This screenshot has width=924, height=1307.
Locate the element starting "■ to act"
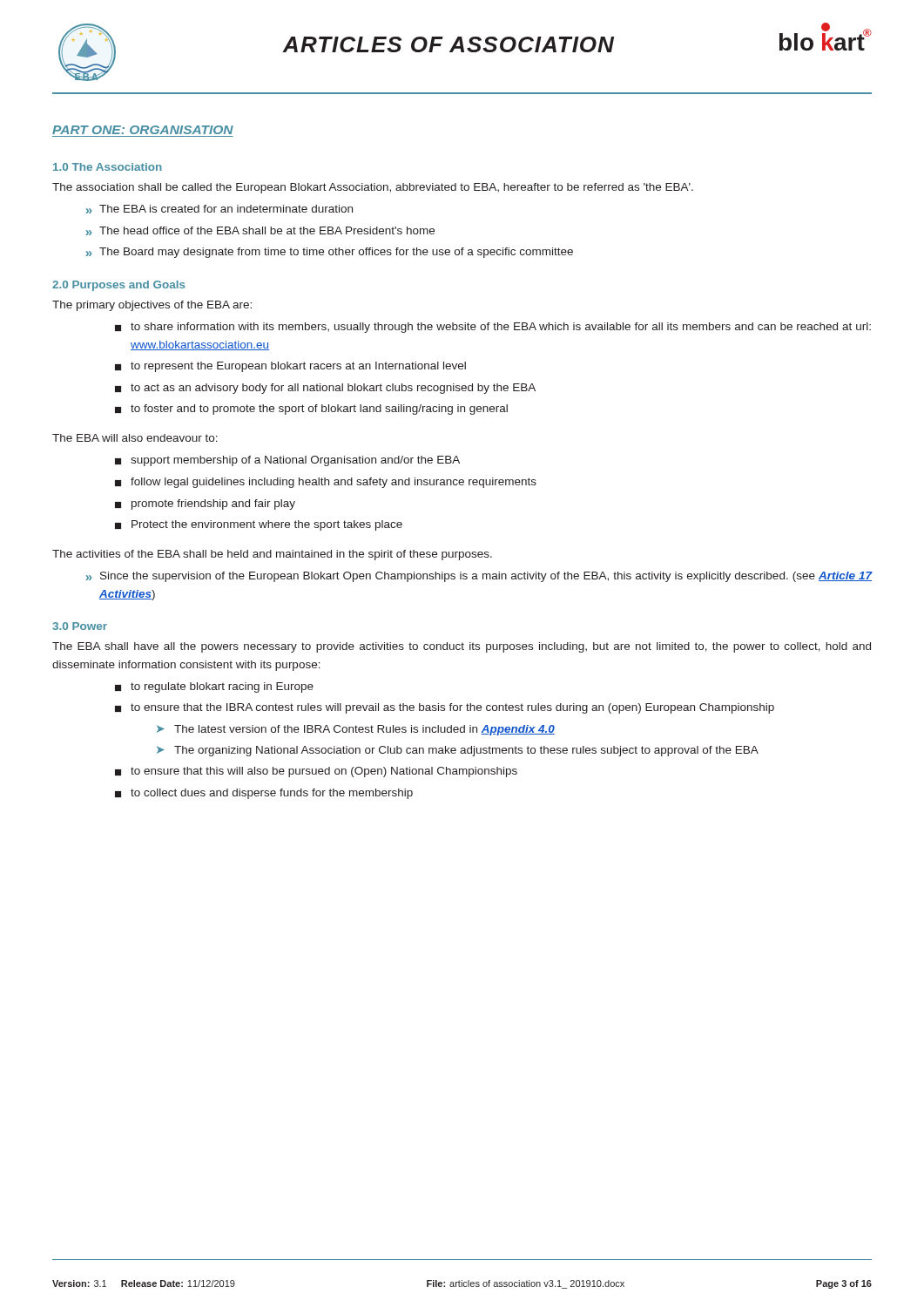[x=462, y=388]
